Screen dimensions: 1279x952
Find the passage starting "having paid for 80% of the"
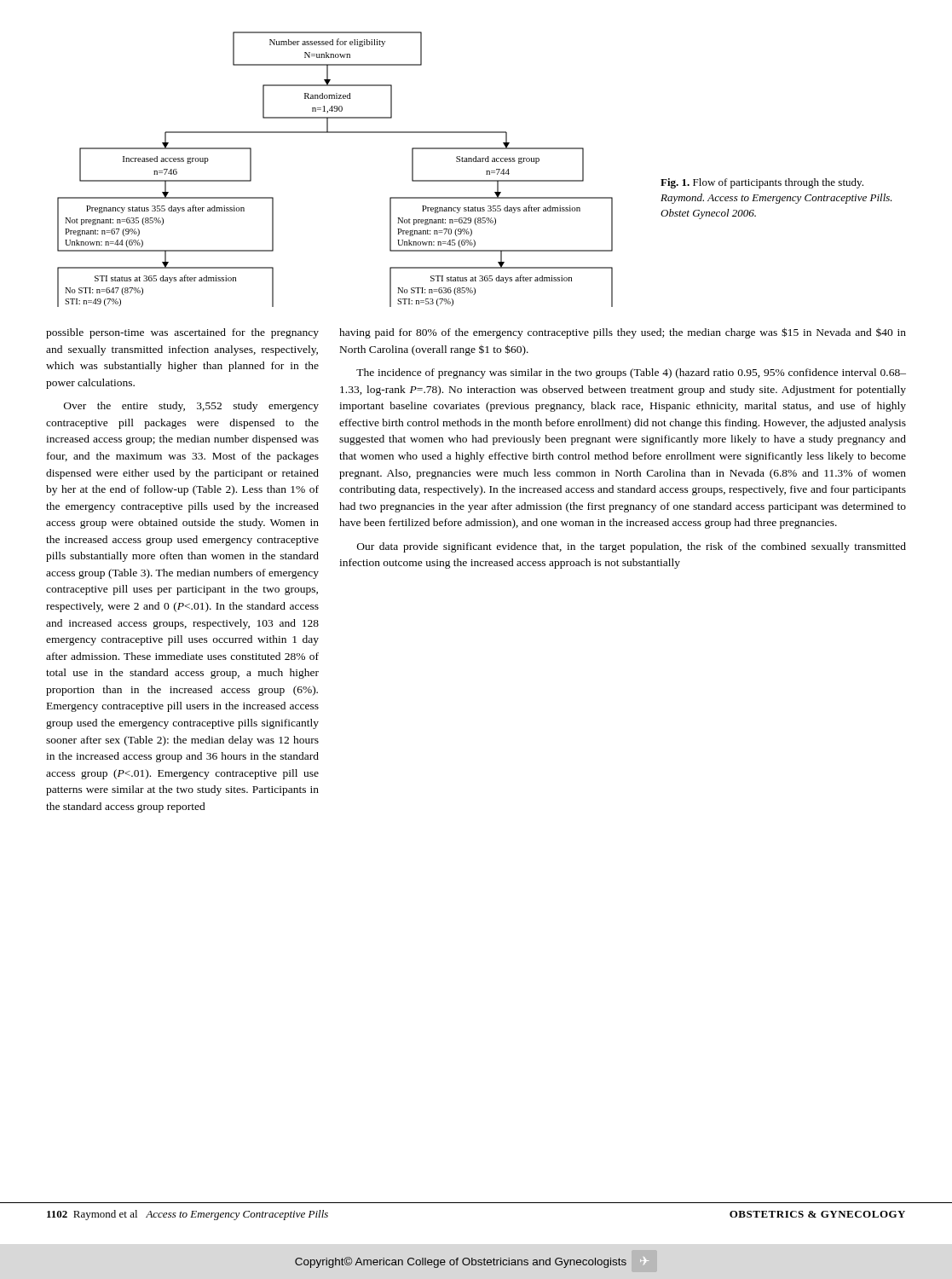click(623, 448)
